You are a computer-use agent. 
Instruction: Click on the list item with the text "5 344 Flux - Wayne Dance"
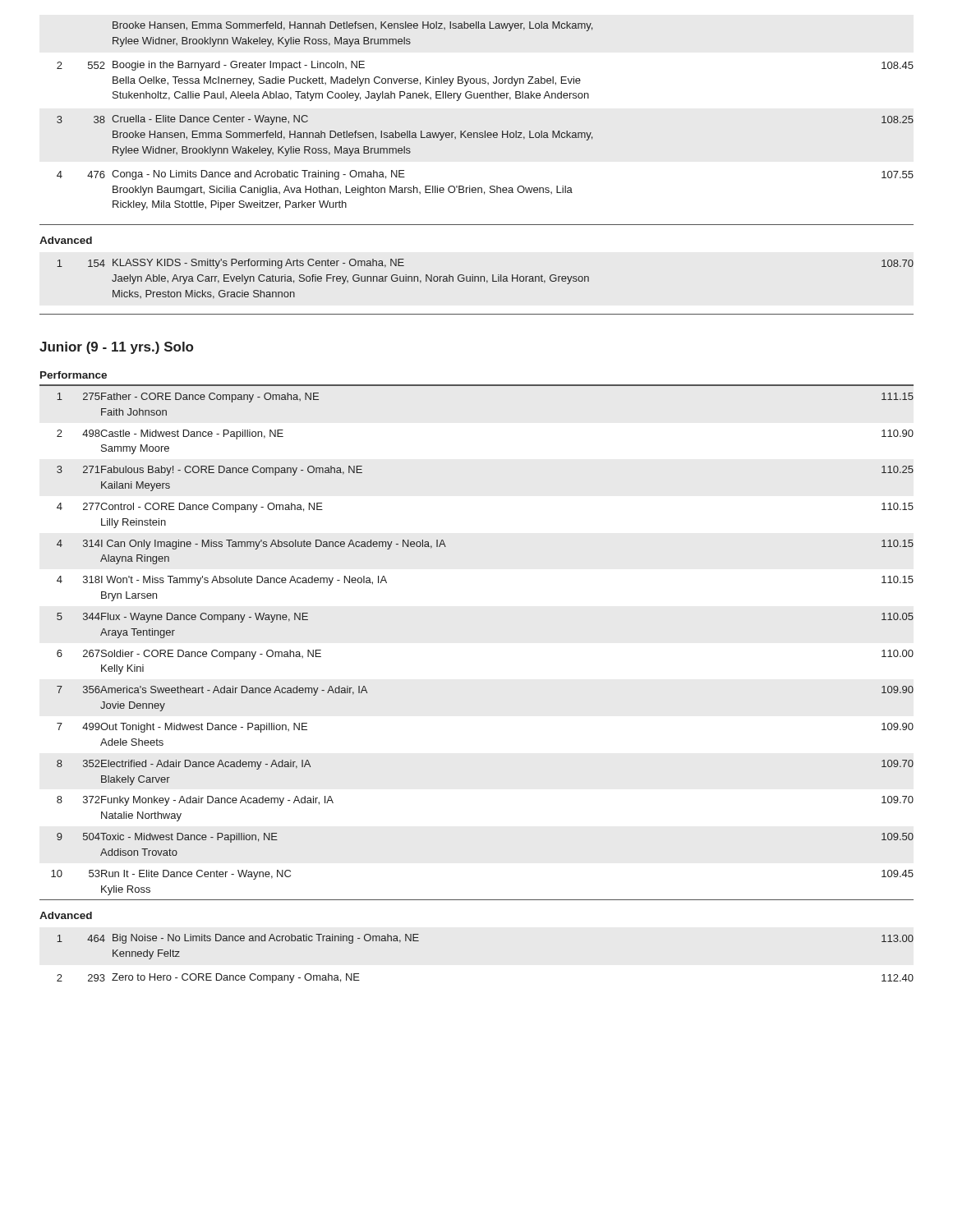[191, 617]
